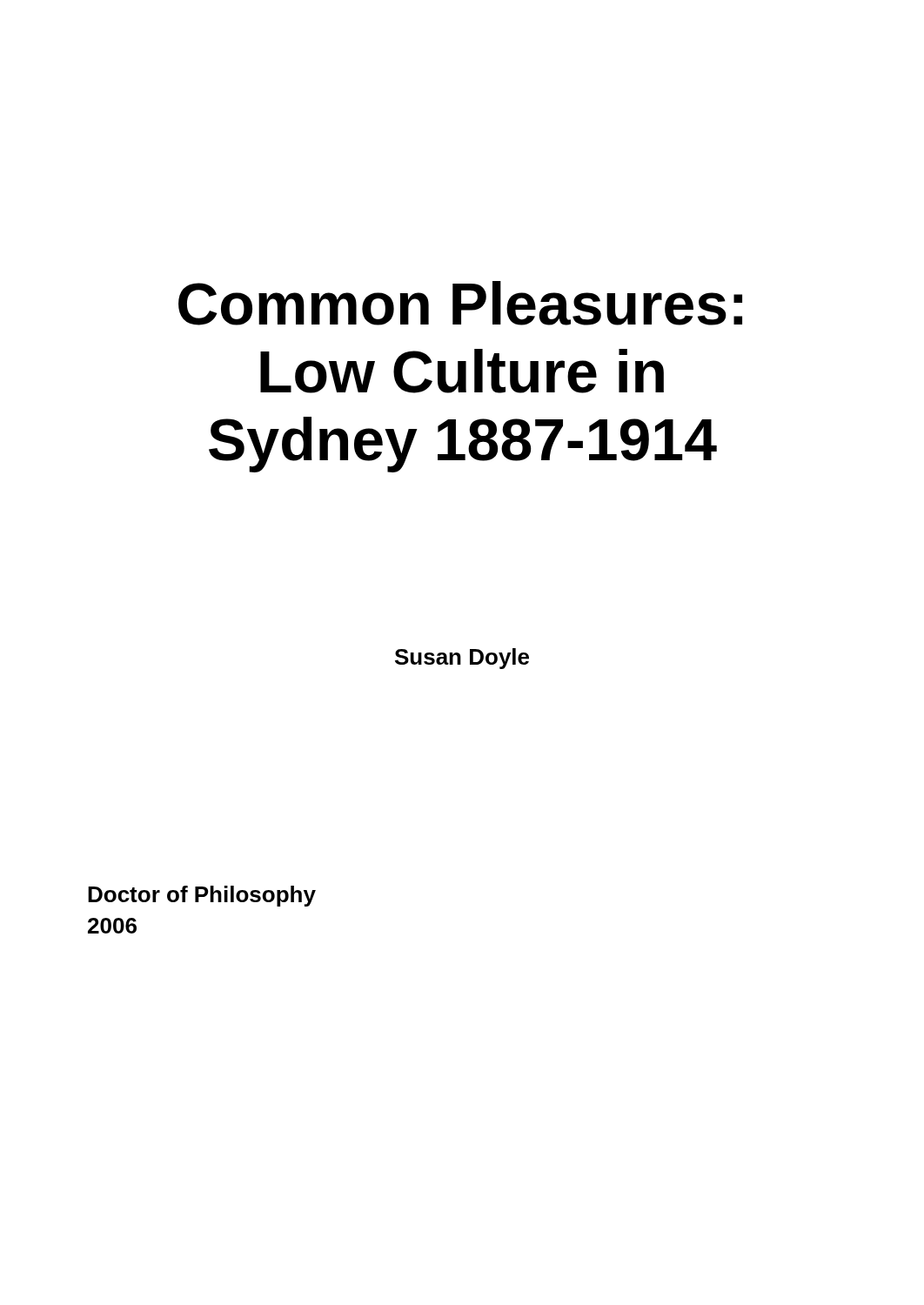Select the block starting "Doctor of Philosophy2006"

[201, 910]
